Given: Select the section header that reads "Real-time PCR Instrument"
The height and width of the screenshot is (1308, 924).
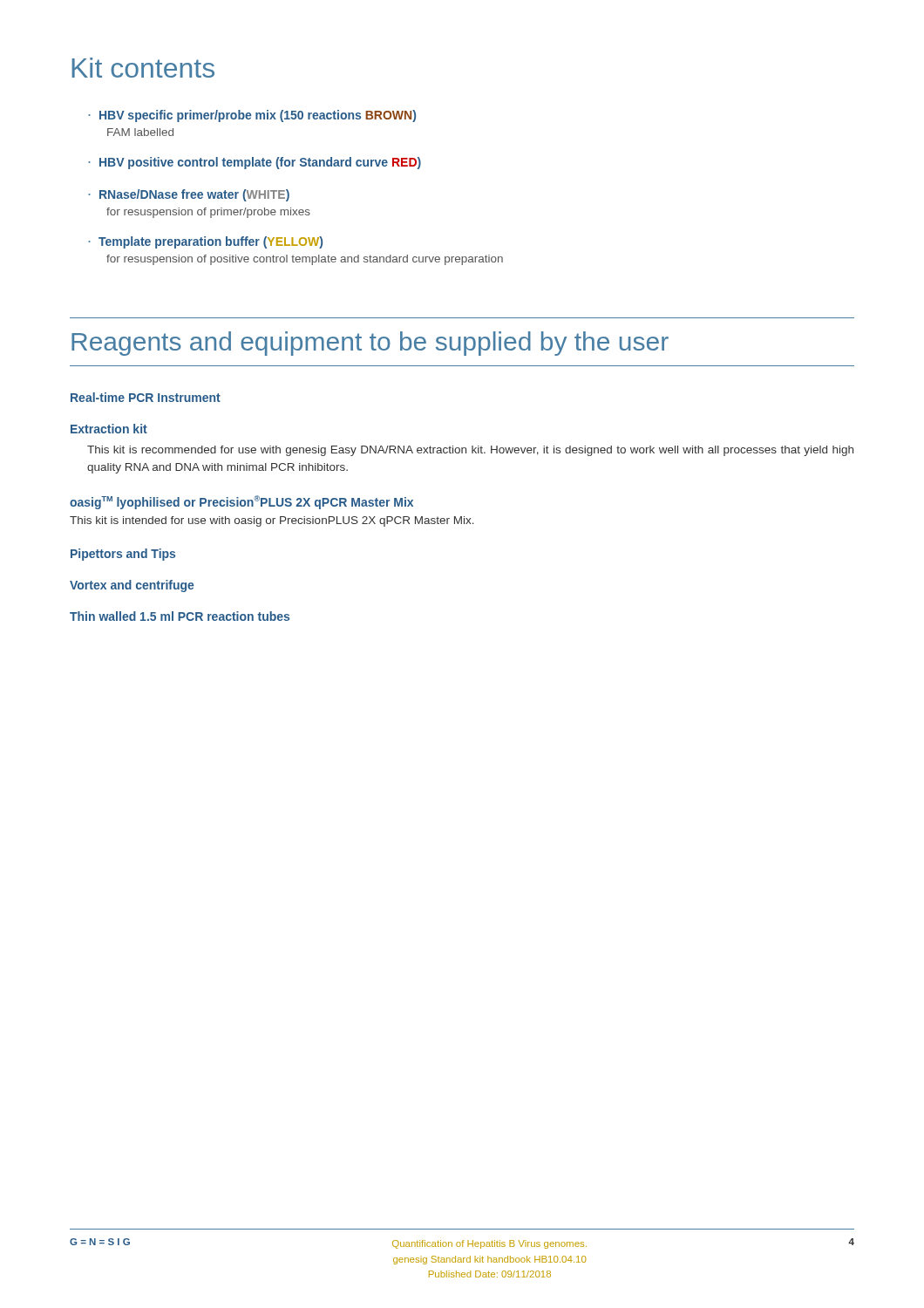Looking at the screenshot, I should coord(146,397).
